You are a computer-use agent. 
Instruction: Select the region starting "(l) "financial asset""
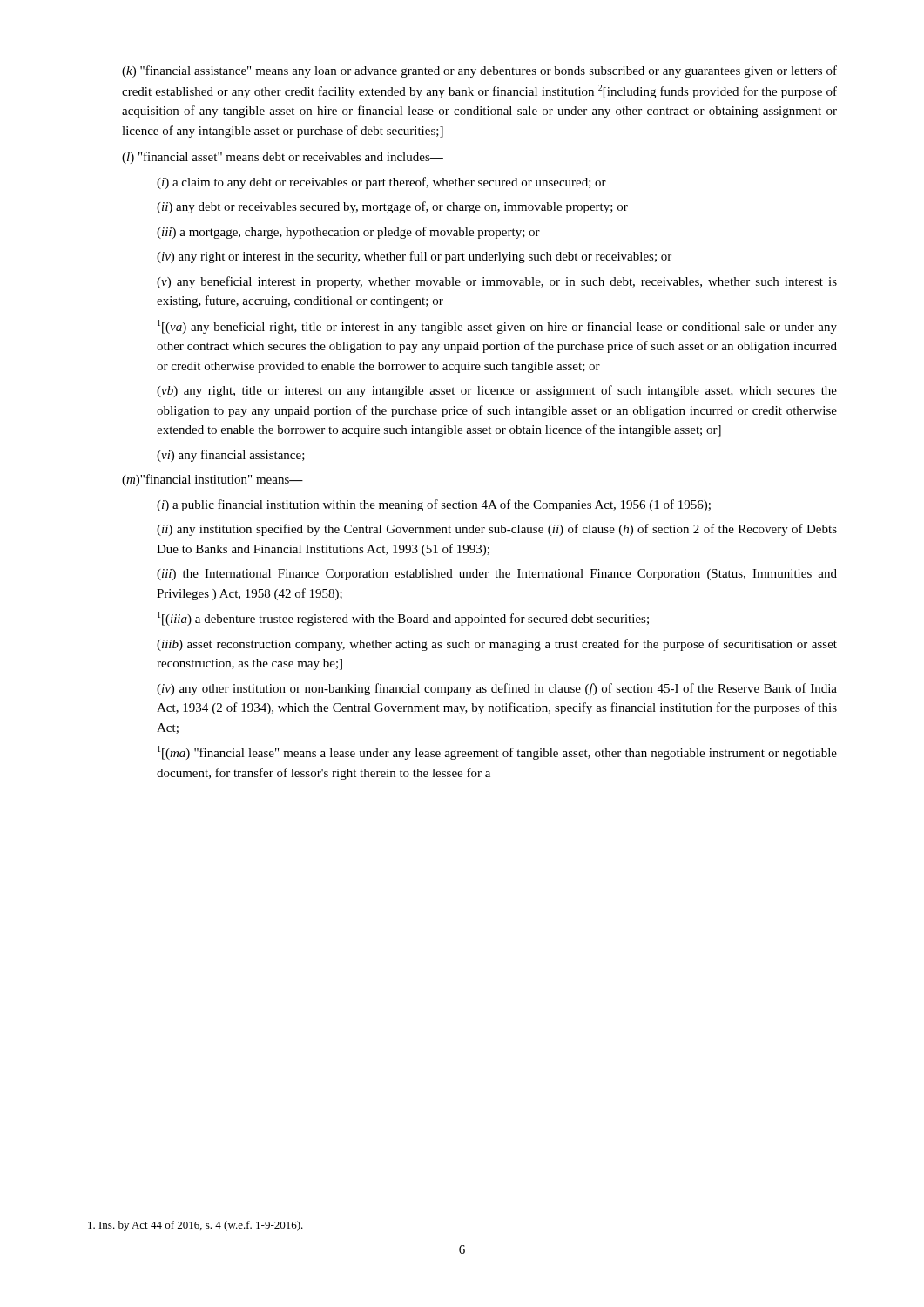[x=283, y=158]
